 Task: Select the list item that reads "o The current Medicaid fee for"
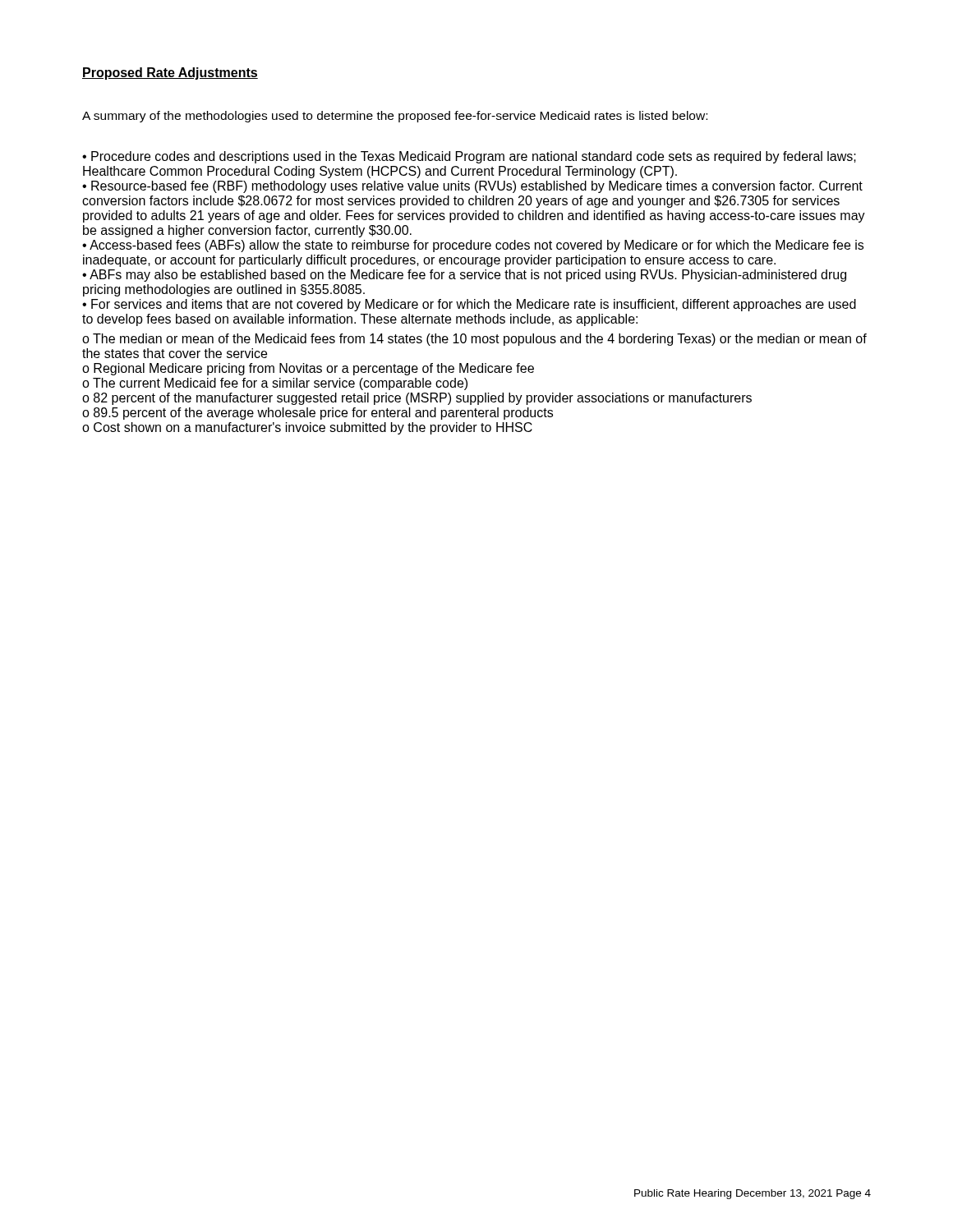point(476,383)
